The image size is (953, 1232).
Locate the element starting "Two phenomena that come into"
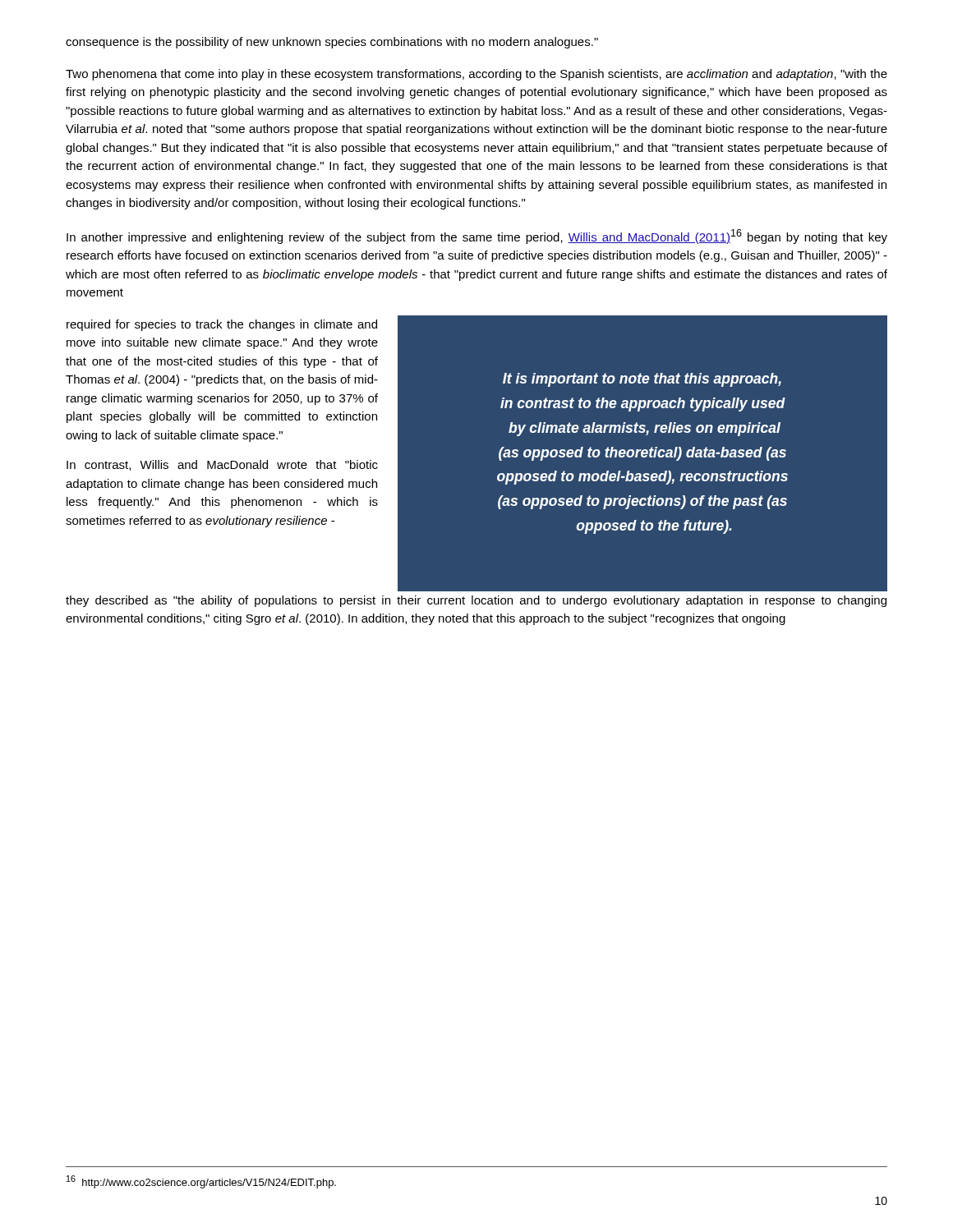tap(476, 138)
